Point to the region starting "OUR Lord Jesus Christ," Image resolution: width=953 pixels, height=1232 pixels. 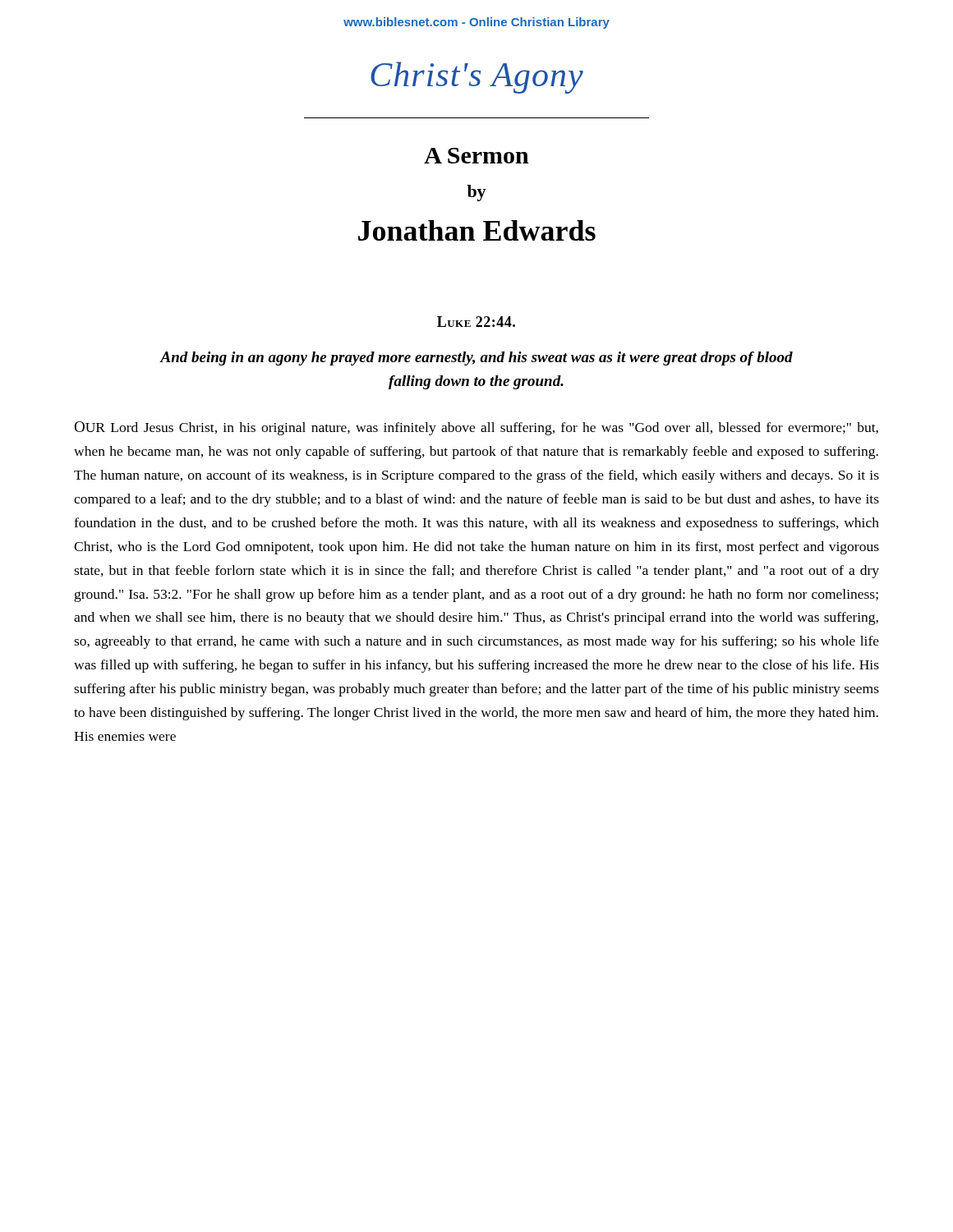click(476, 581)
